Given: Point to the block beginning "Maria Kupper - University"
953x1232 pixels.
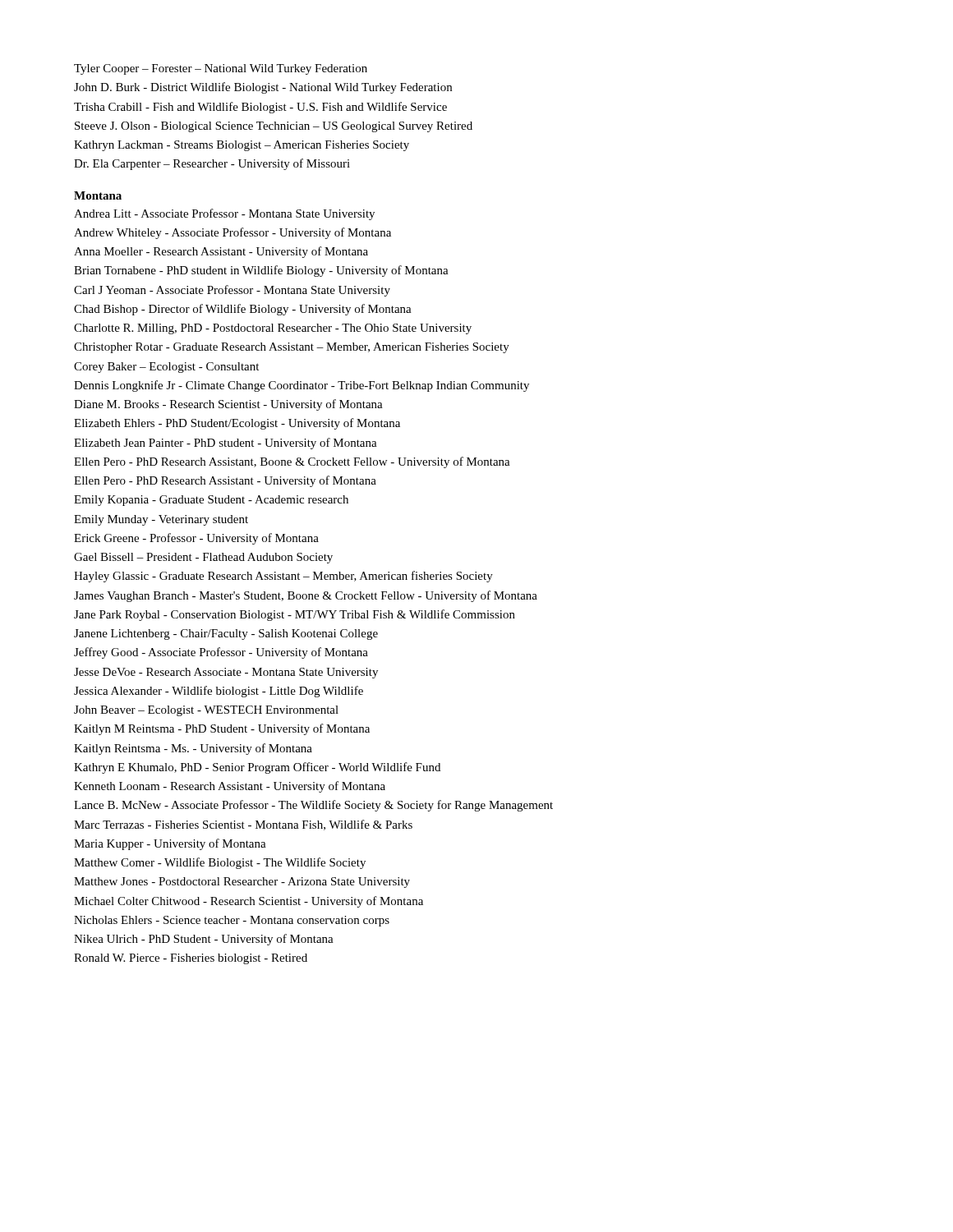Looking at the screenshot, I should click(170, 844).
